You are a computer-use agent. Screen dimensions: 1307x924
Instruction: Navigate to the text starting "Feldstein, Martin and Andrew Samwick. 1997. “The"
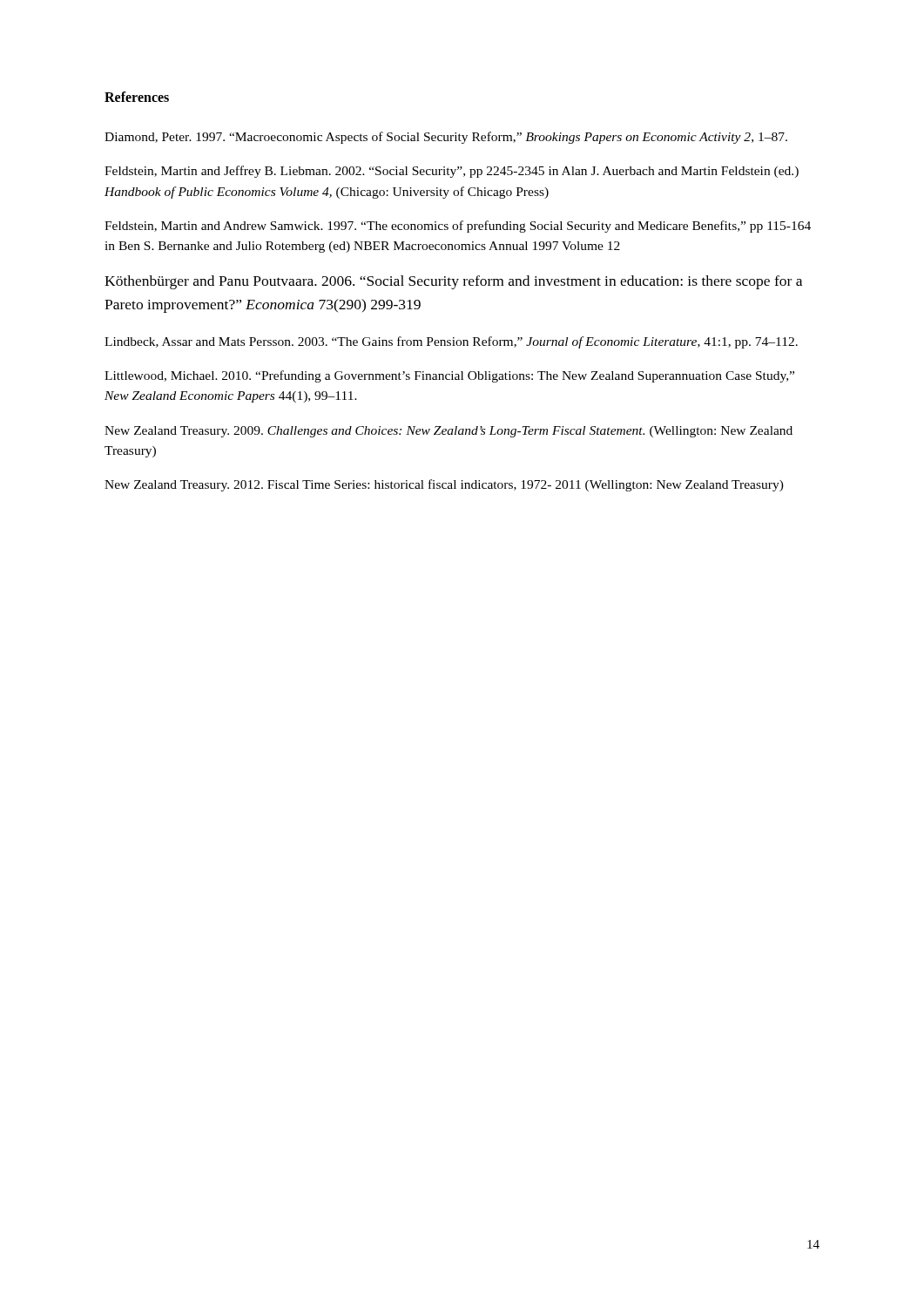click(x=458, y=235)
